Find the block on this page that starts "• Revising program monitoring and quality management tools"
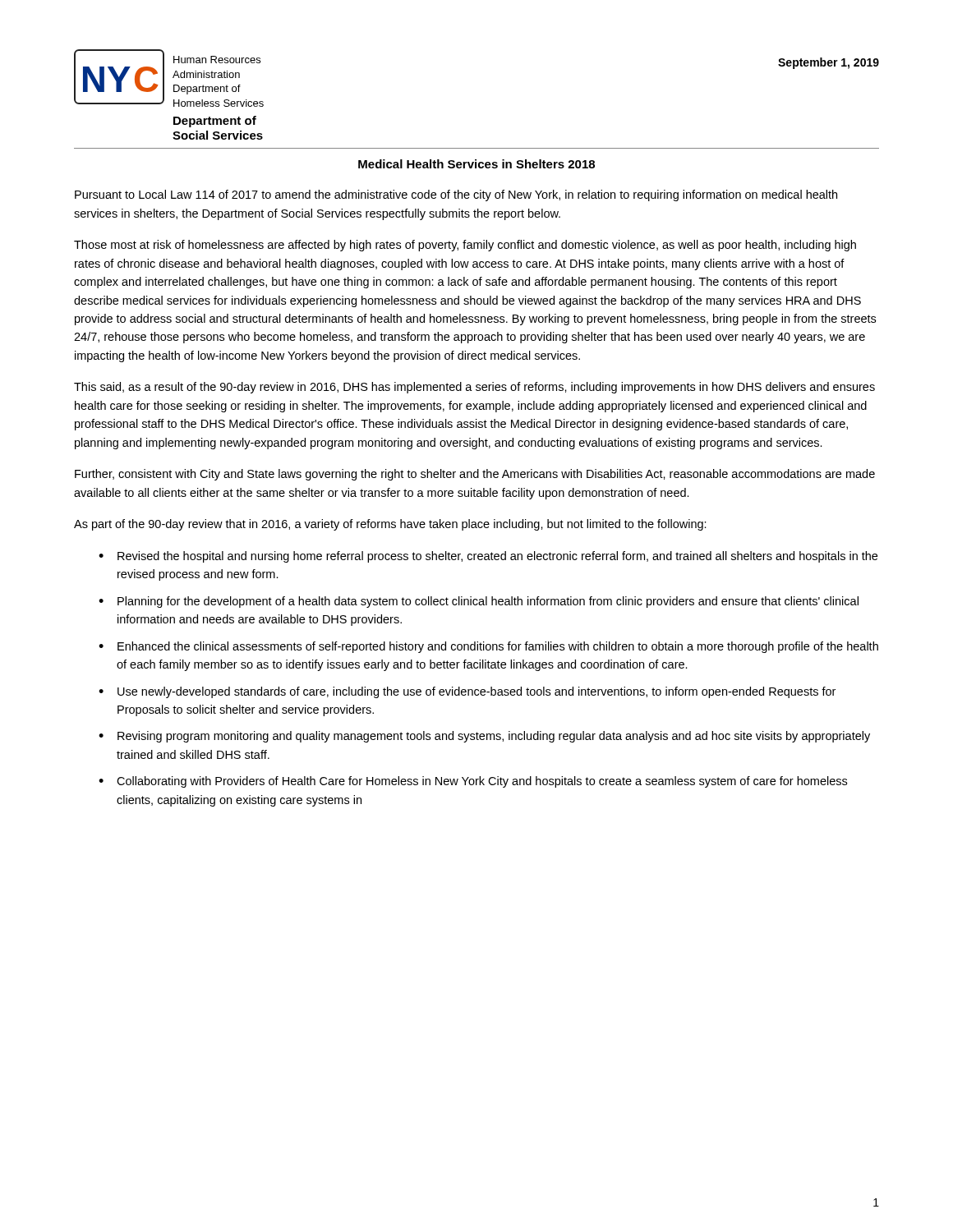953x1232 pixels. click(489, 746)
